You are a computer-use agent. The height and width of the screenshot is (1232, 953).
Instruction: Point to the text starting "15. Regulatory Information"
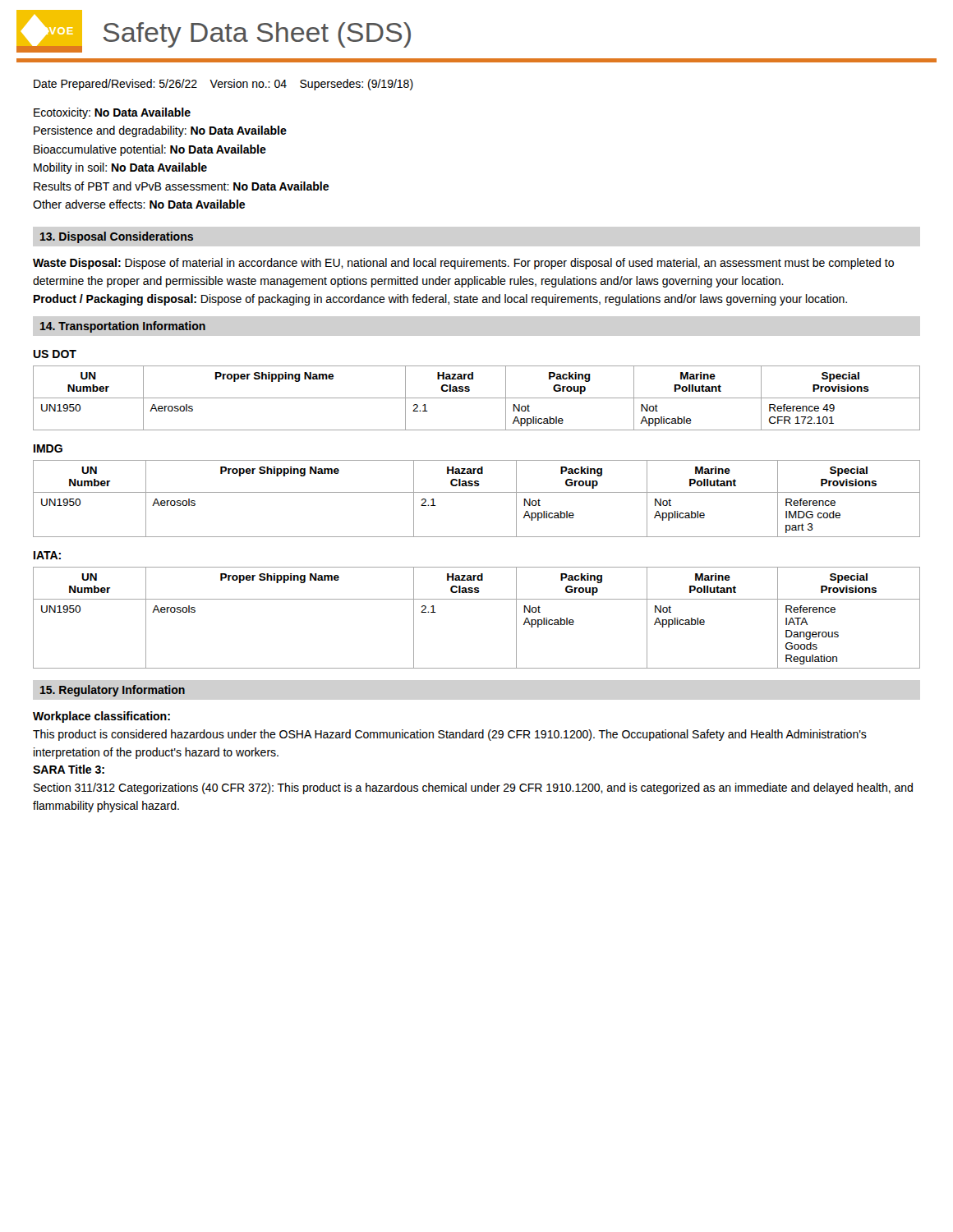tap(112, 690)
